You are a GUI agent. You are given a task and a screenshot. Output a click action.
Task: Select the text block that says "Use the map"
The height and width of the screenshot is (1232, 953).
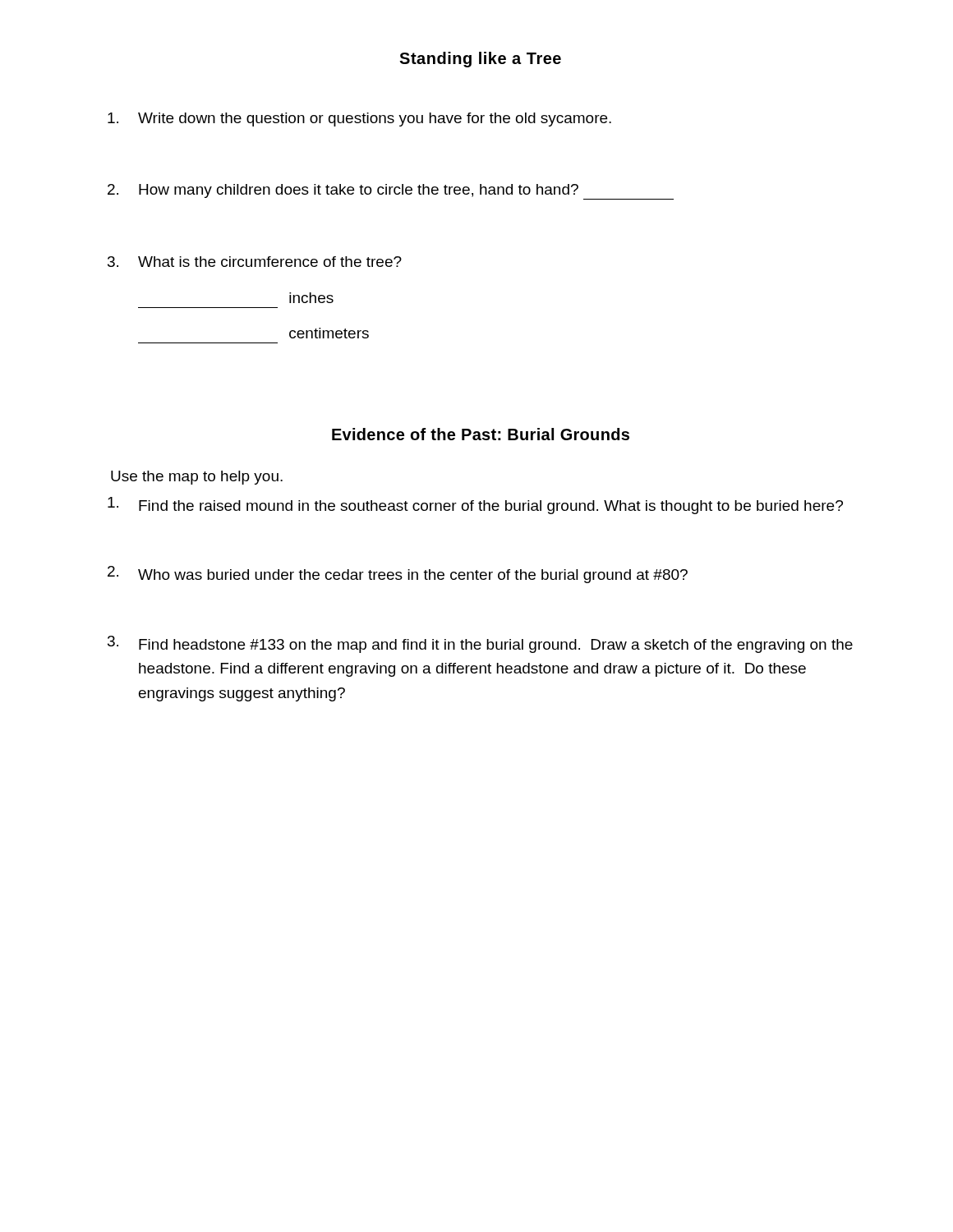[197, 476]
